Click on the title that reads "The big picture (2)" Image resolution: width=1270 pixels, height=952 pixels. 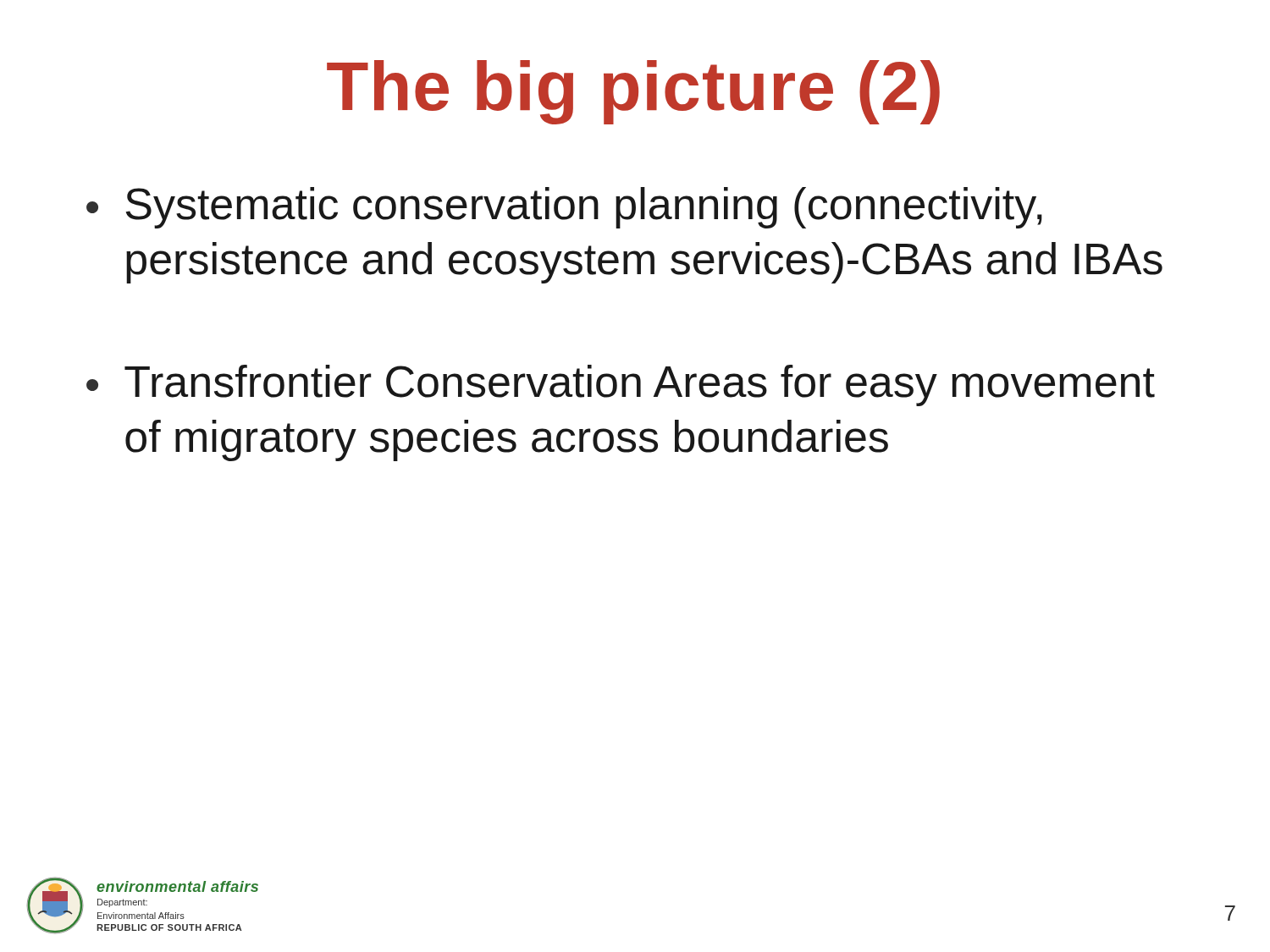(635, 86)
